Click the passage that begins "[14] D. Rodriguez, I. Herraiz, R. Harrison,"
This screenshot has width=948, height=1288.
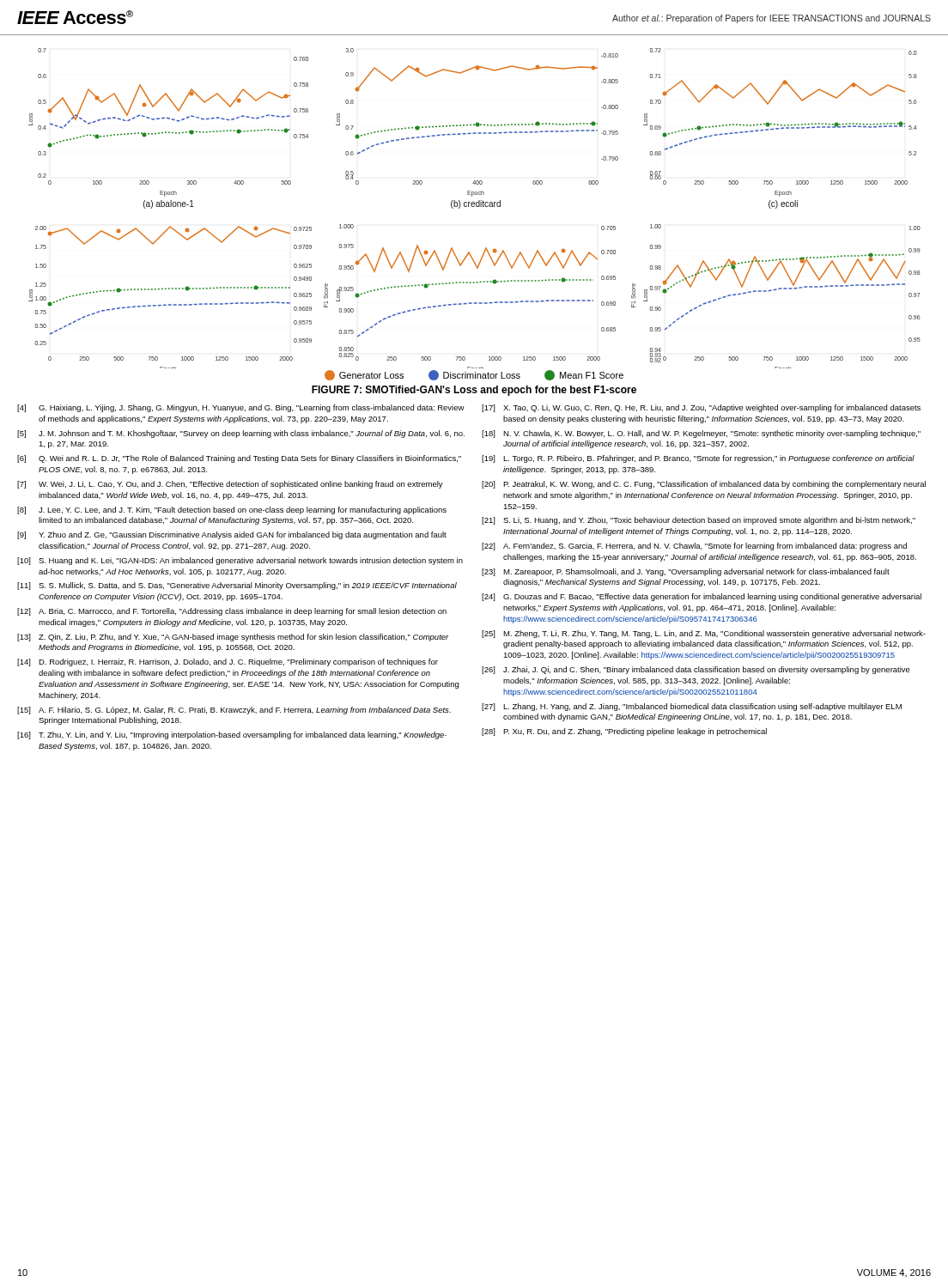click(242, 679)
